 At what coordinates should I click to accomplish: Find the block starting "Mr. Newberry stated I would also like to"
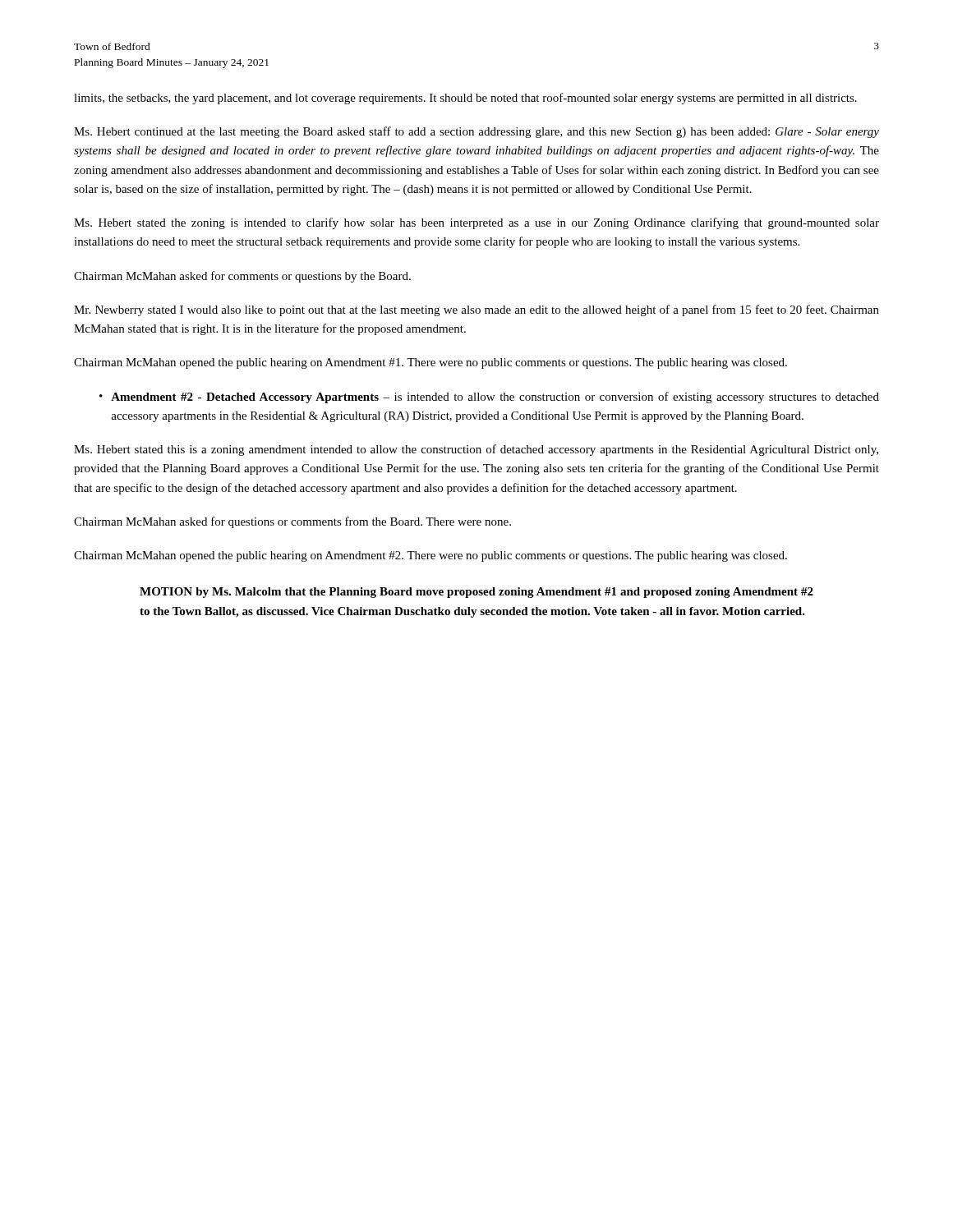pyautogui.click(x=476, y=319)
